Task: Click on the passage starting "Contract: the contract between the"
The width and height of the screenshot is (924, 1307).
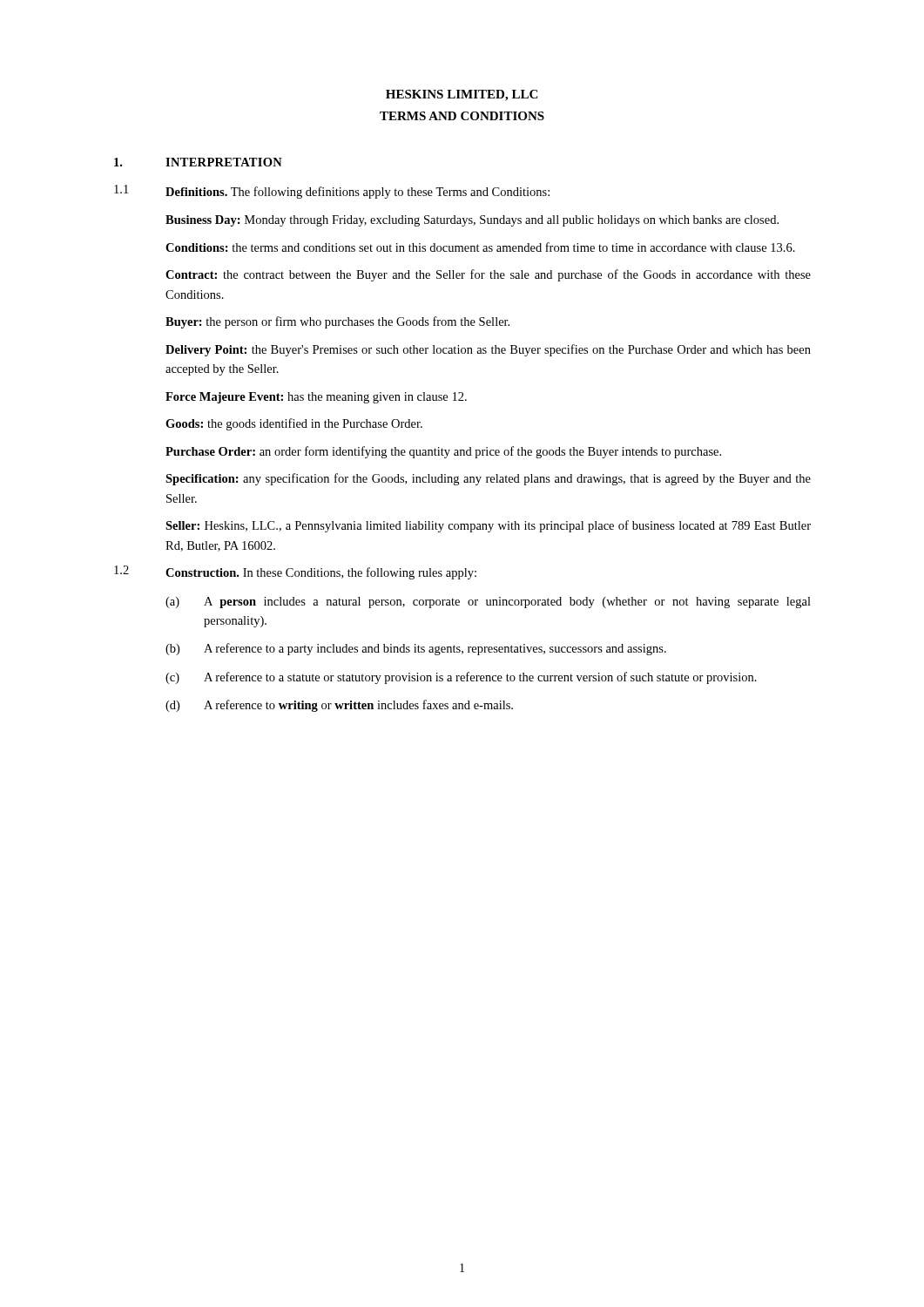Action: (488, 285)
